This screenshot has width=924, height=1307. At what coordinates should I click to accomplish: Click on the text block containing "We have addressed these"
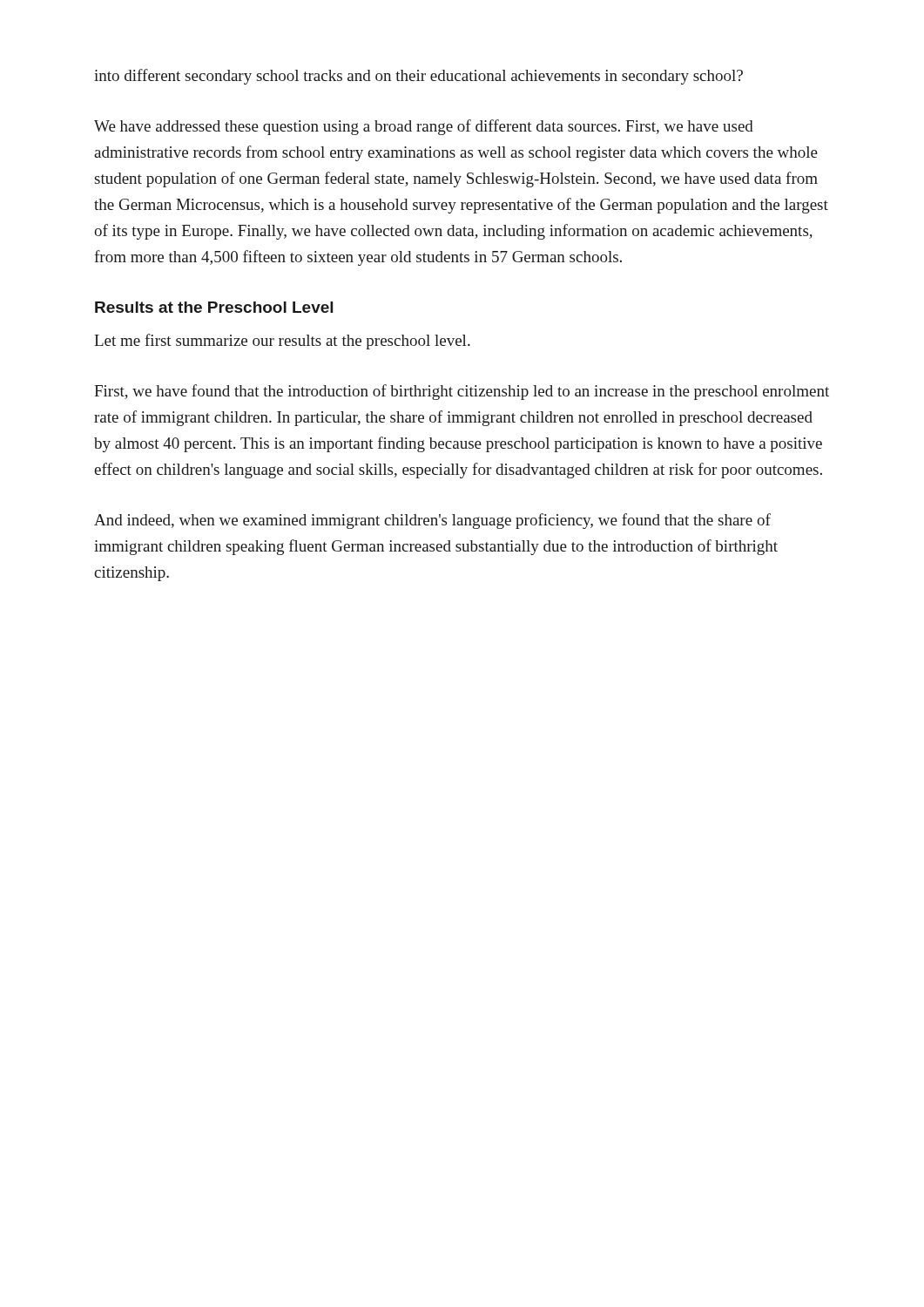(461, 191)
